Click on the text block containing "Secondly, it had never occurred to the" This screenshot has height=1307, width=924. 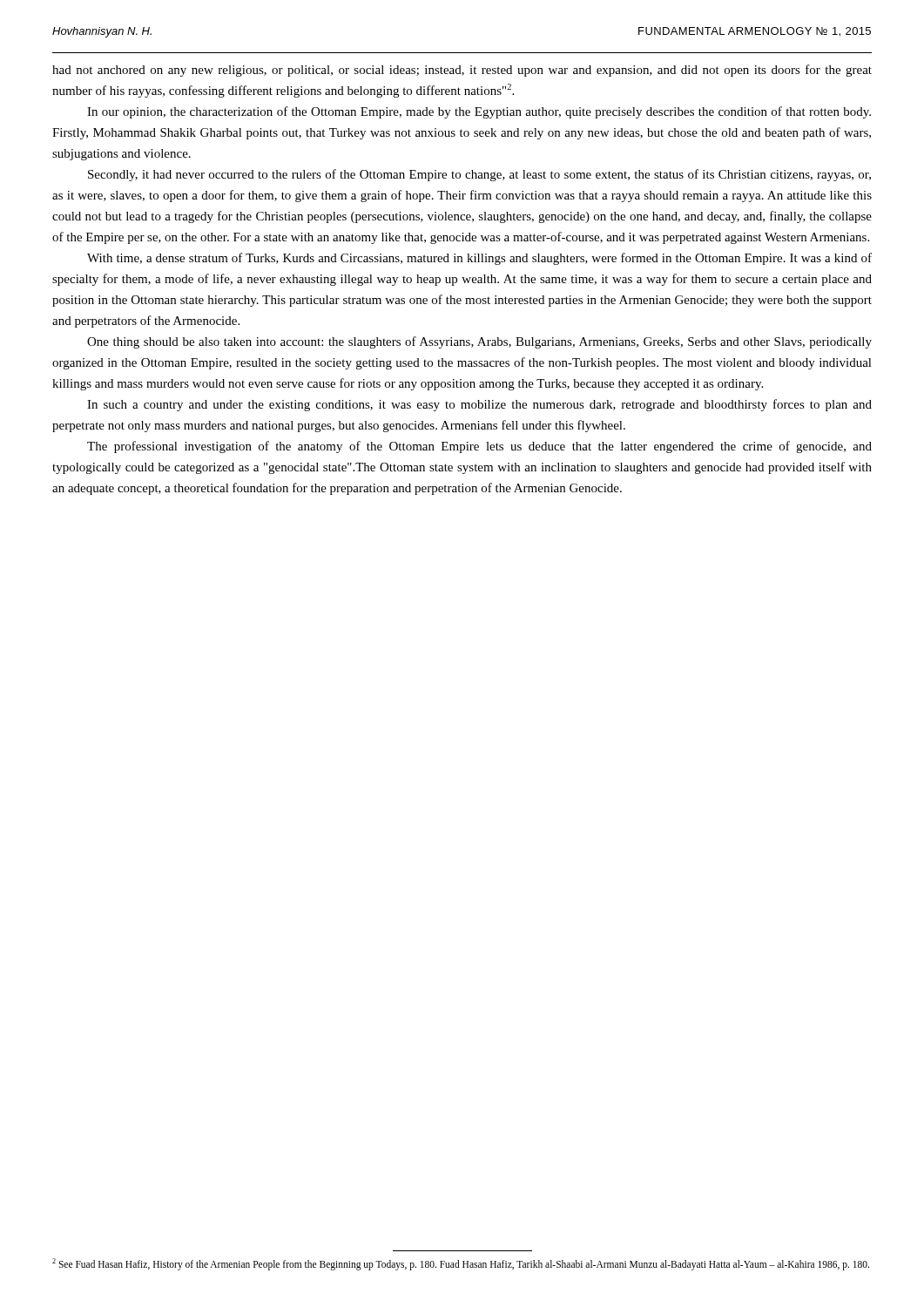tap(462, 206)
